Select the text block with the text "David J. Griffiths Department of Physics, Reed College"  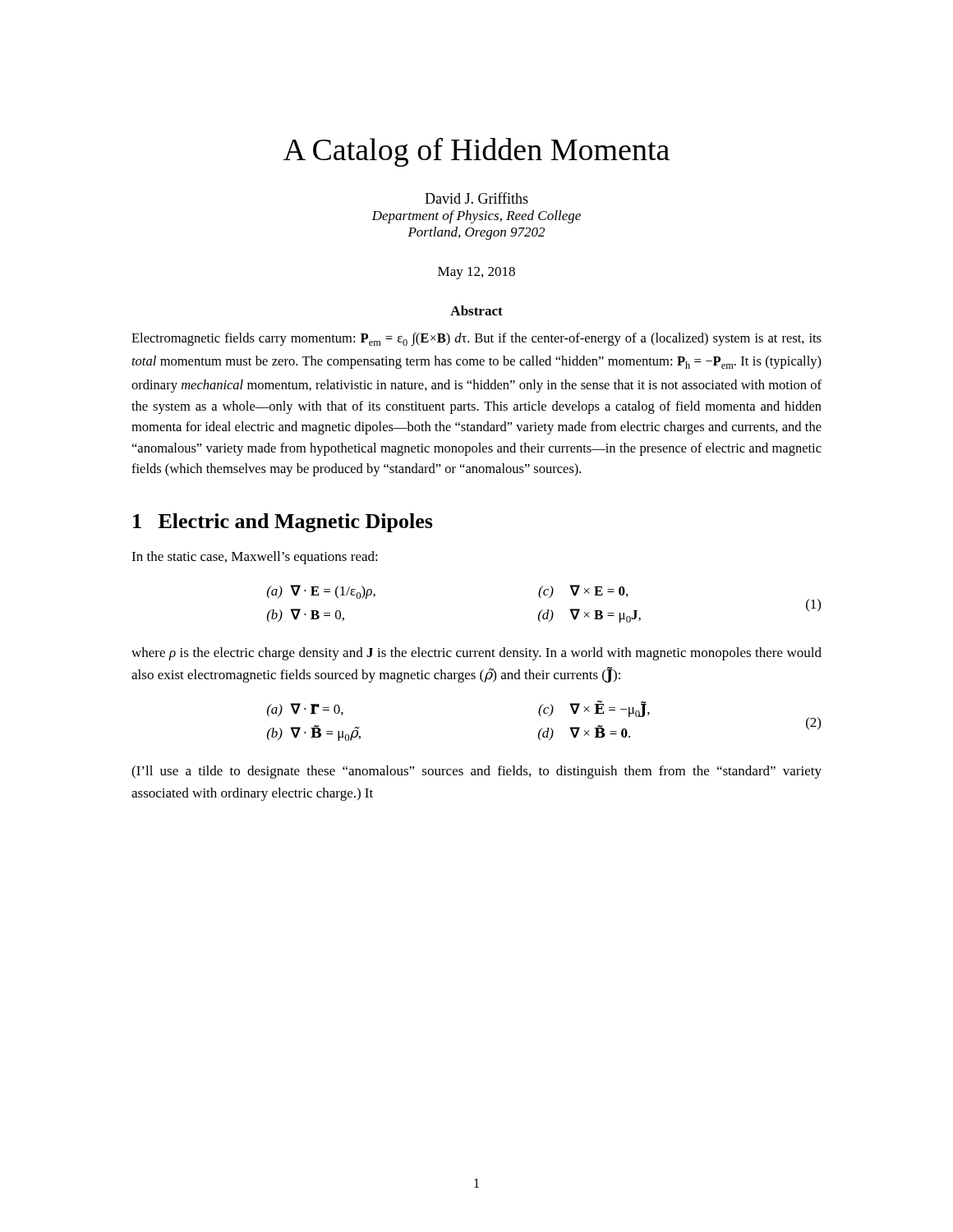coord(476,216)
